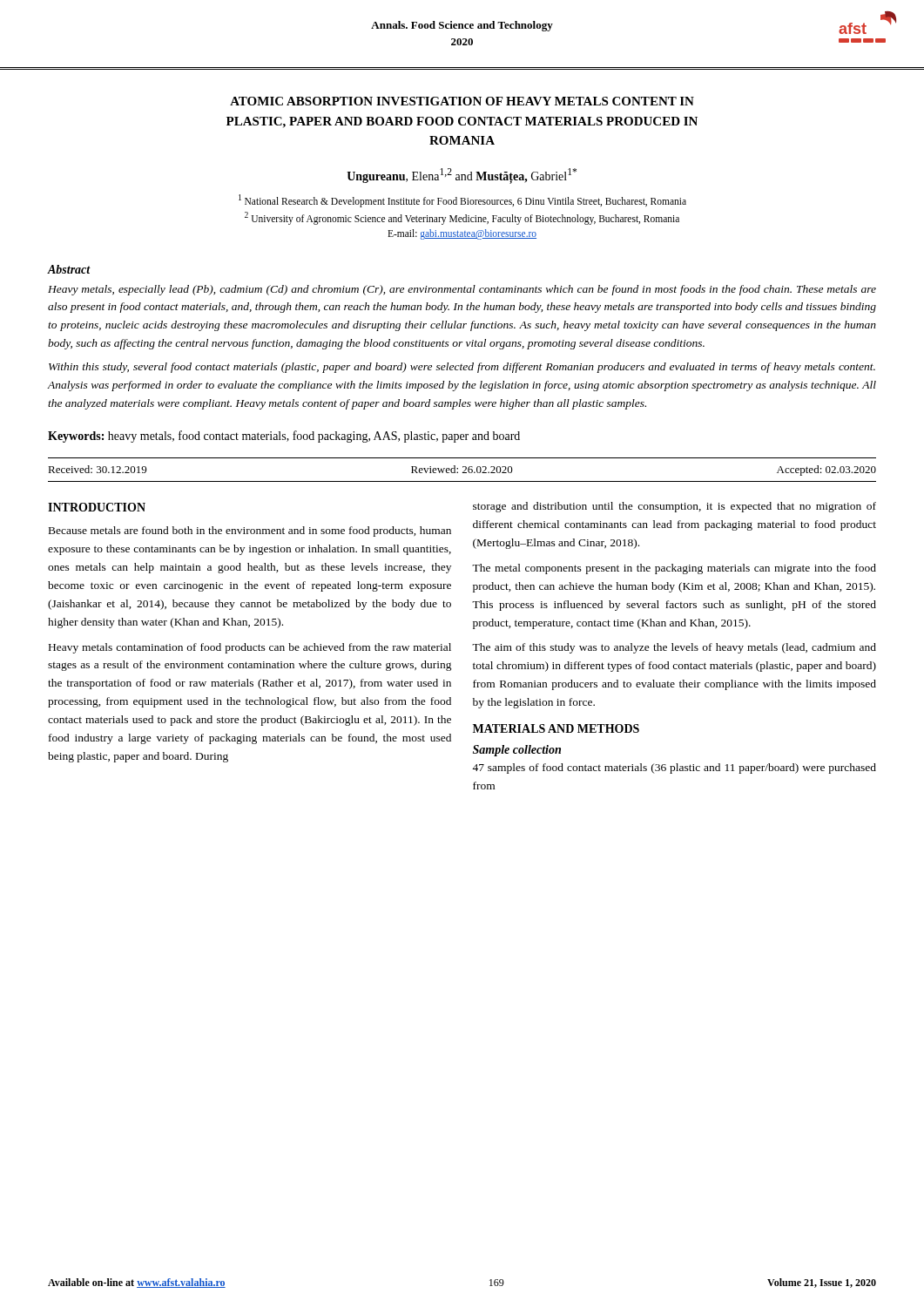Viewport: 924px width, 1307px height.
Task: Click on the section header that reads "MATERIALS AND METHODS"
Action: click(556, 729)
